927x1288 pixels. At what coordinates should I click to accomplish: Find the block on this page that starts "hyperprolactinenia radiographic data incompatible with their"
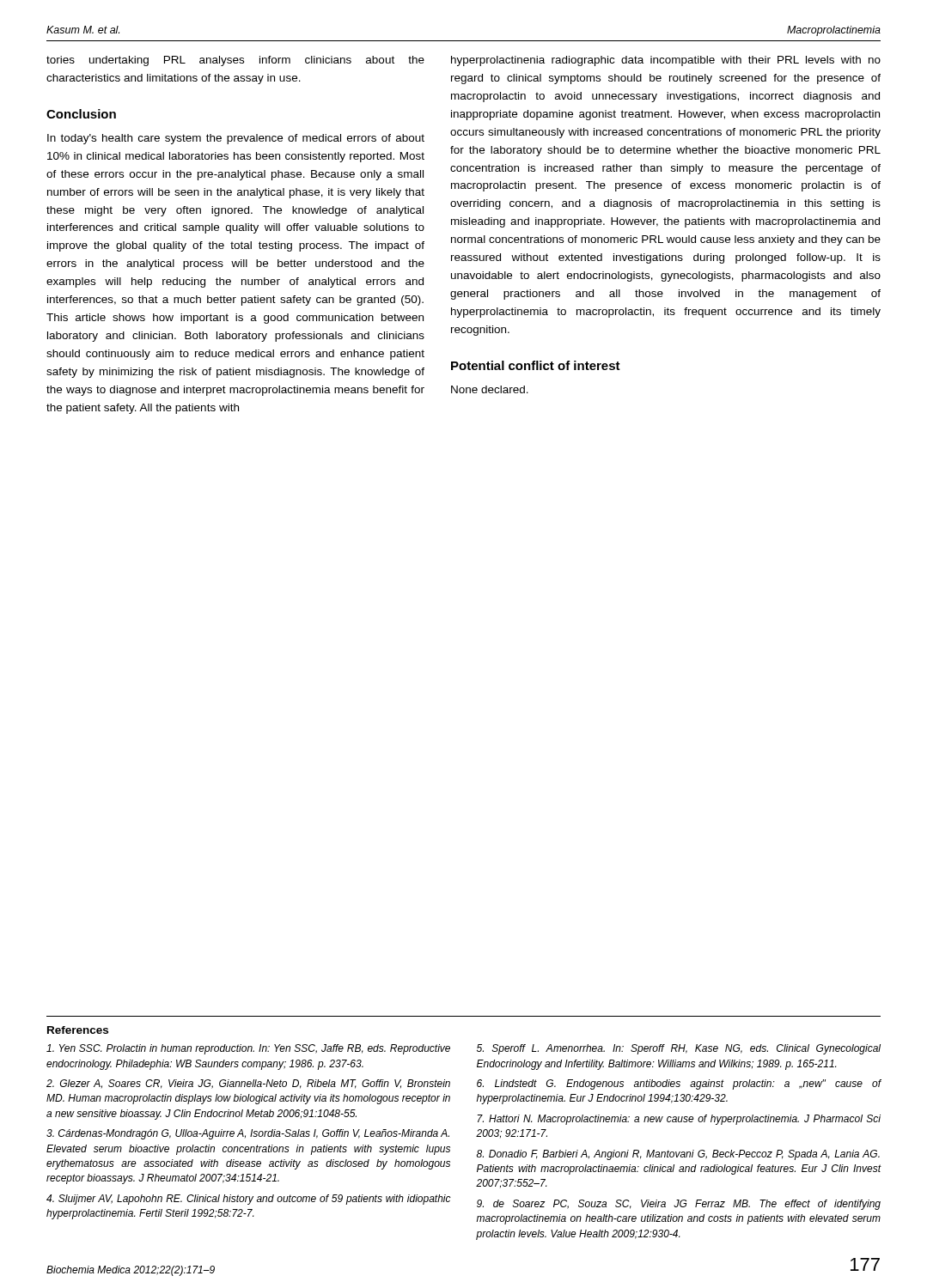665,194
